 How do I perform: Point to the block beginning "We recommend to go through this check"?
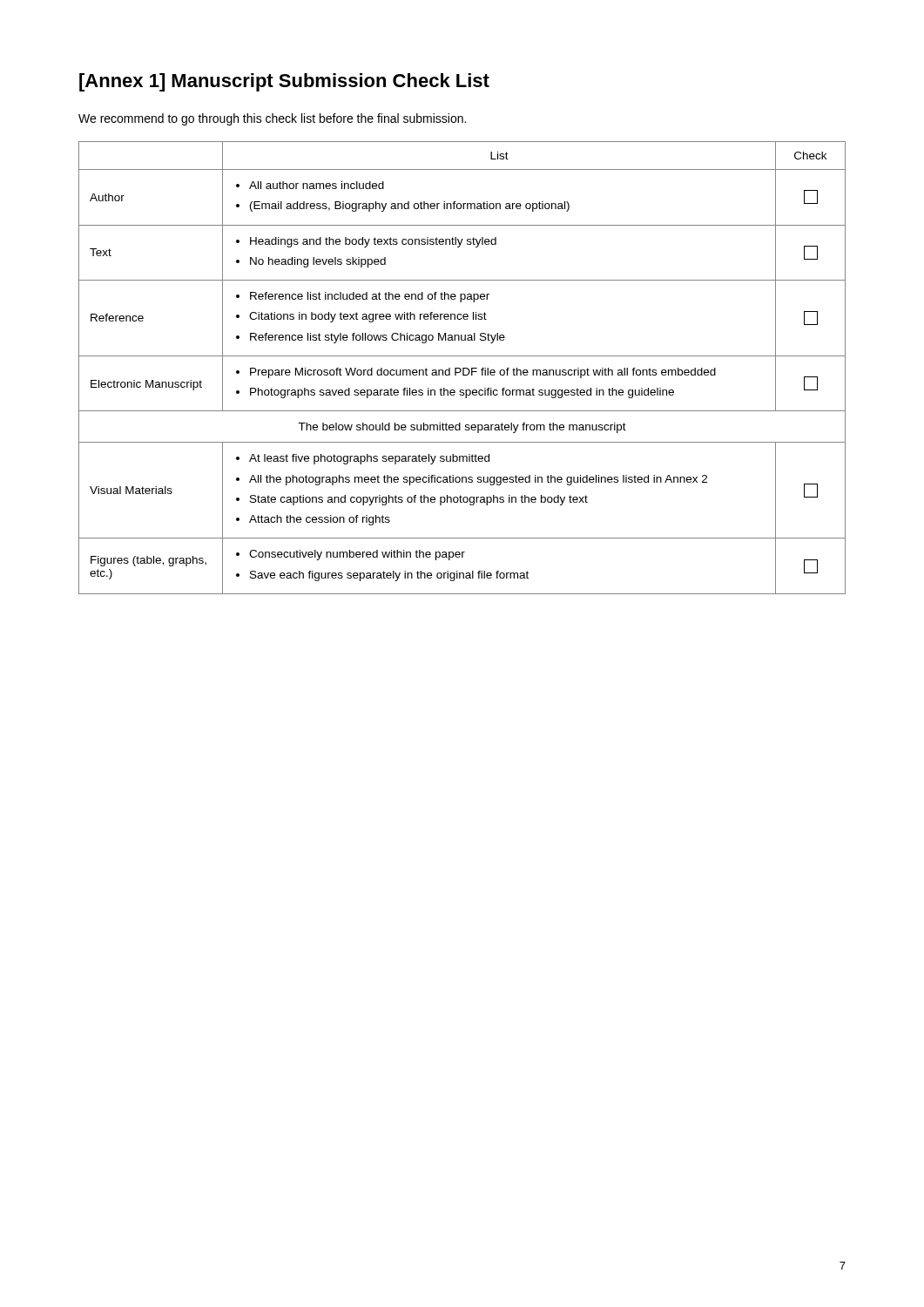[x=273, y=118]
